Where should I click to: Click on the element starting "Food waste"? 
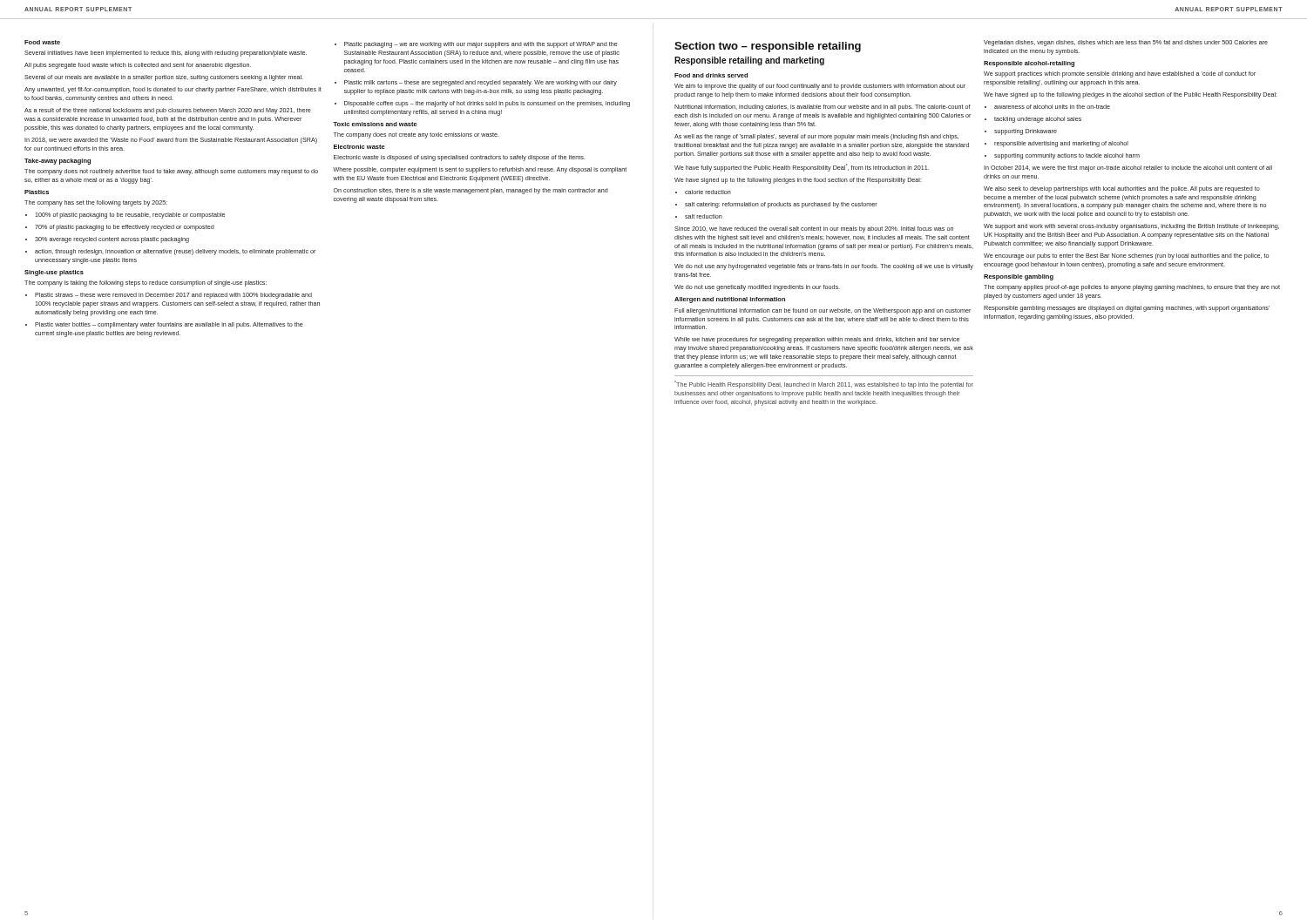click(174, 43)
